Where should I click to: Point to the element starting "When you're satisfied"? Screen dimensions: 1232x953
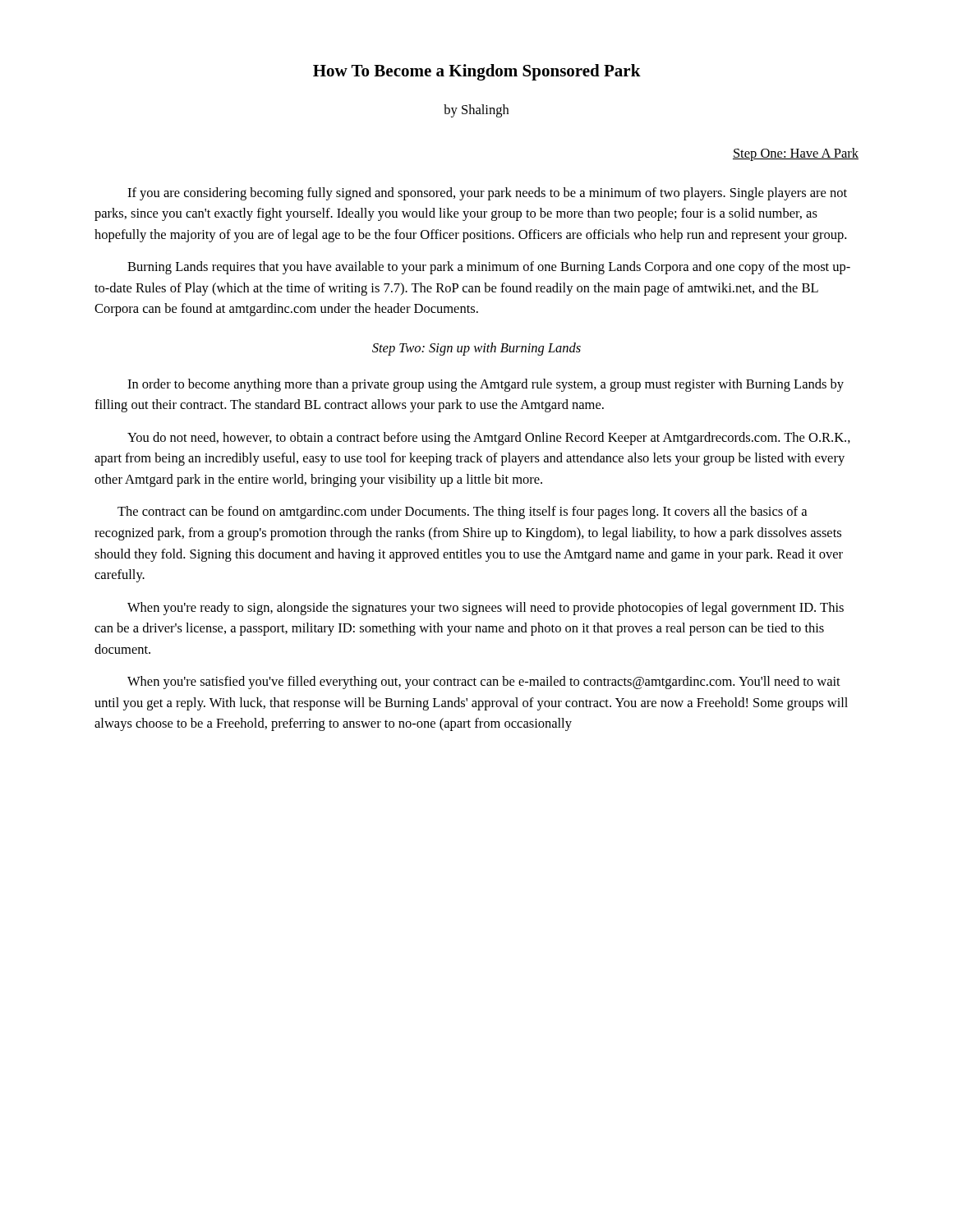pyautogui.click(x=471, y=703)
